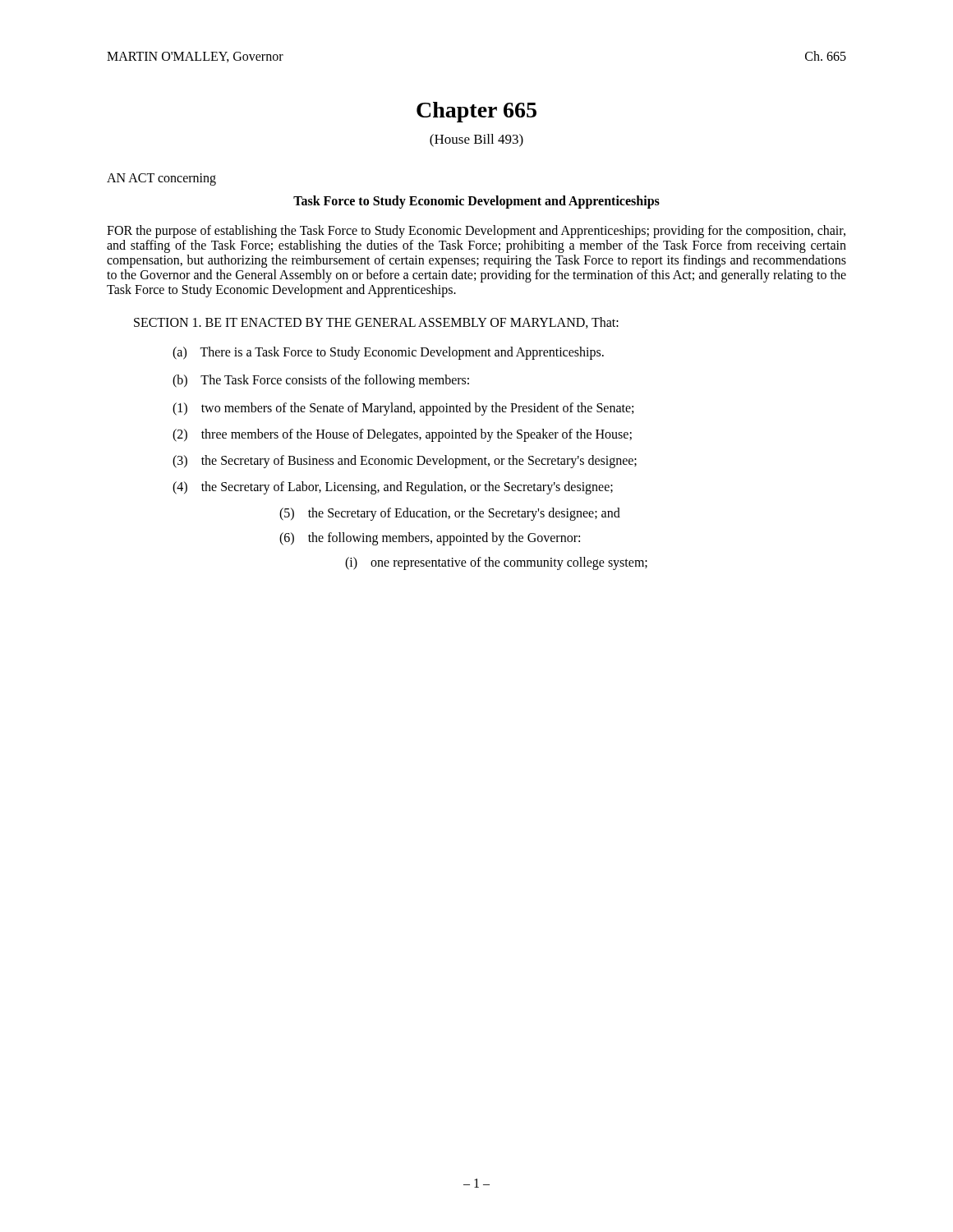Click on the text block that reads "(4) the Secretary of"
This screenshot has width=953, height=1232.
coord(393,487)
